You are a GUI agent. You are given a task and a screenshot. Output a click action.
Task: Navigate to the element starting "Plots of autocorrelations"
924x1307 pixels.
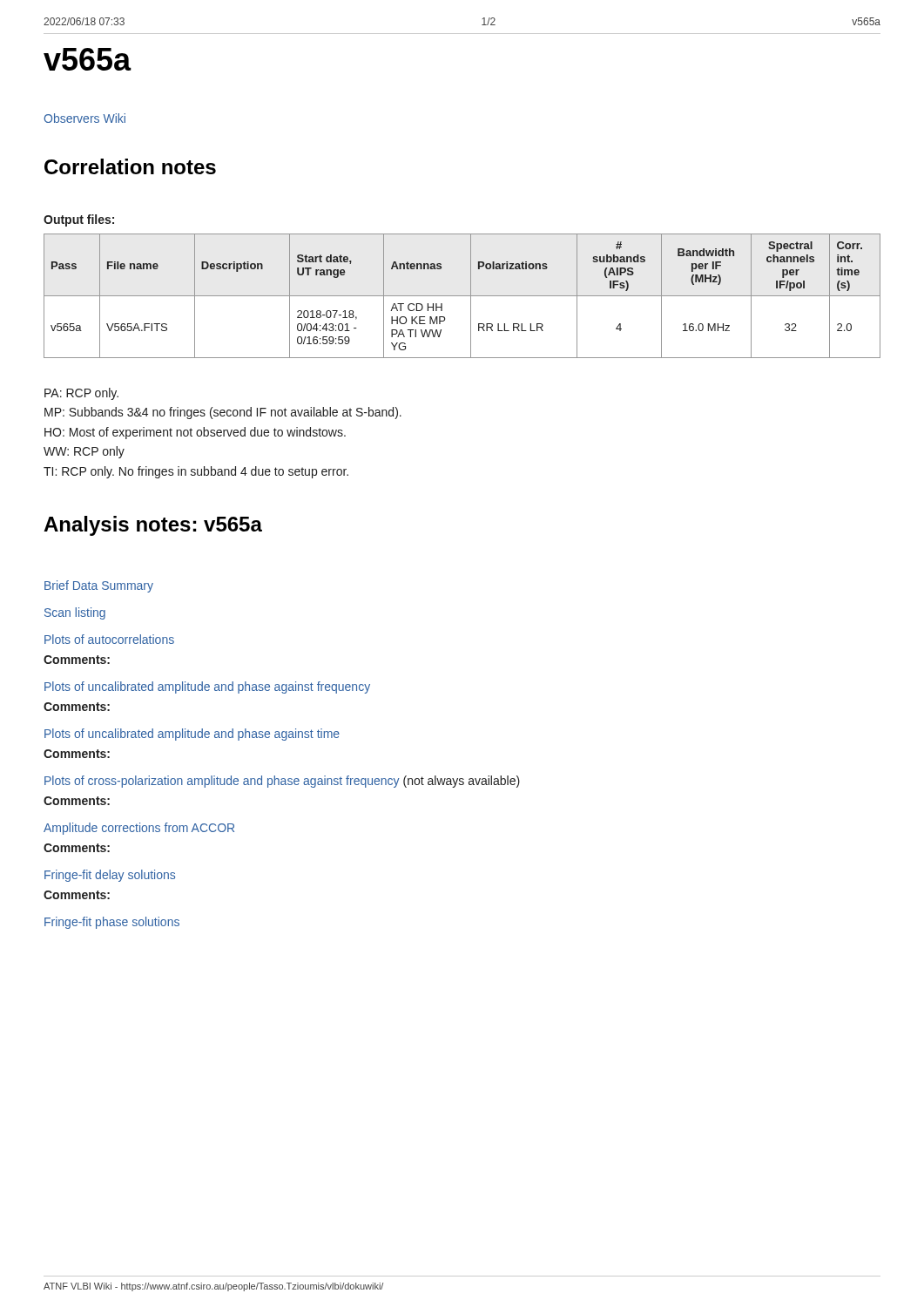[109, 640]
